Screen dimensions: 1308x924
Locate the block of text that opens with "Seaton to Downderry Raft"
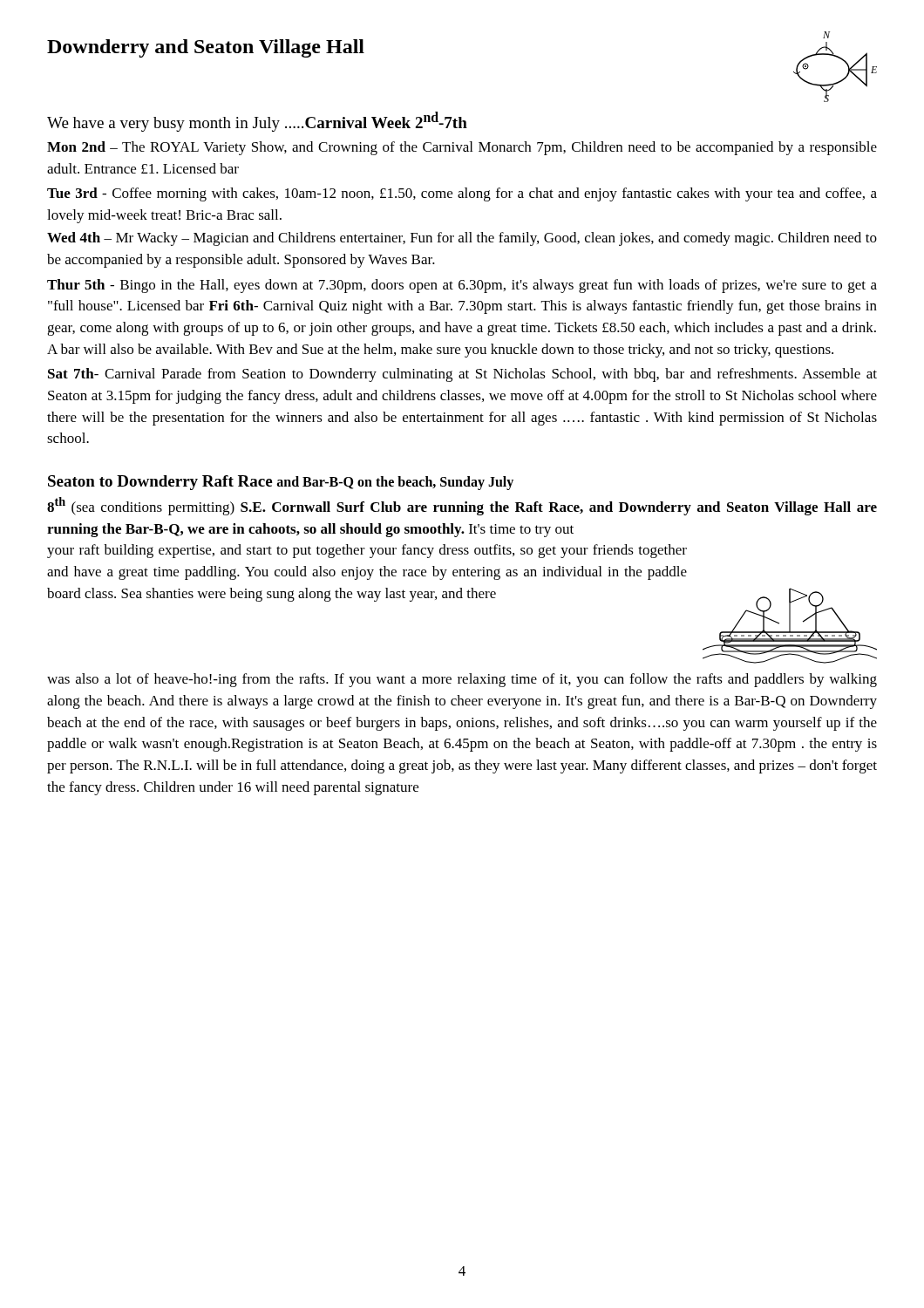click(281, 483)
